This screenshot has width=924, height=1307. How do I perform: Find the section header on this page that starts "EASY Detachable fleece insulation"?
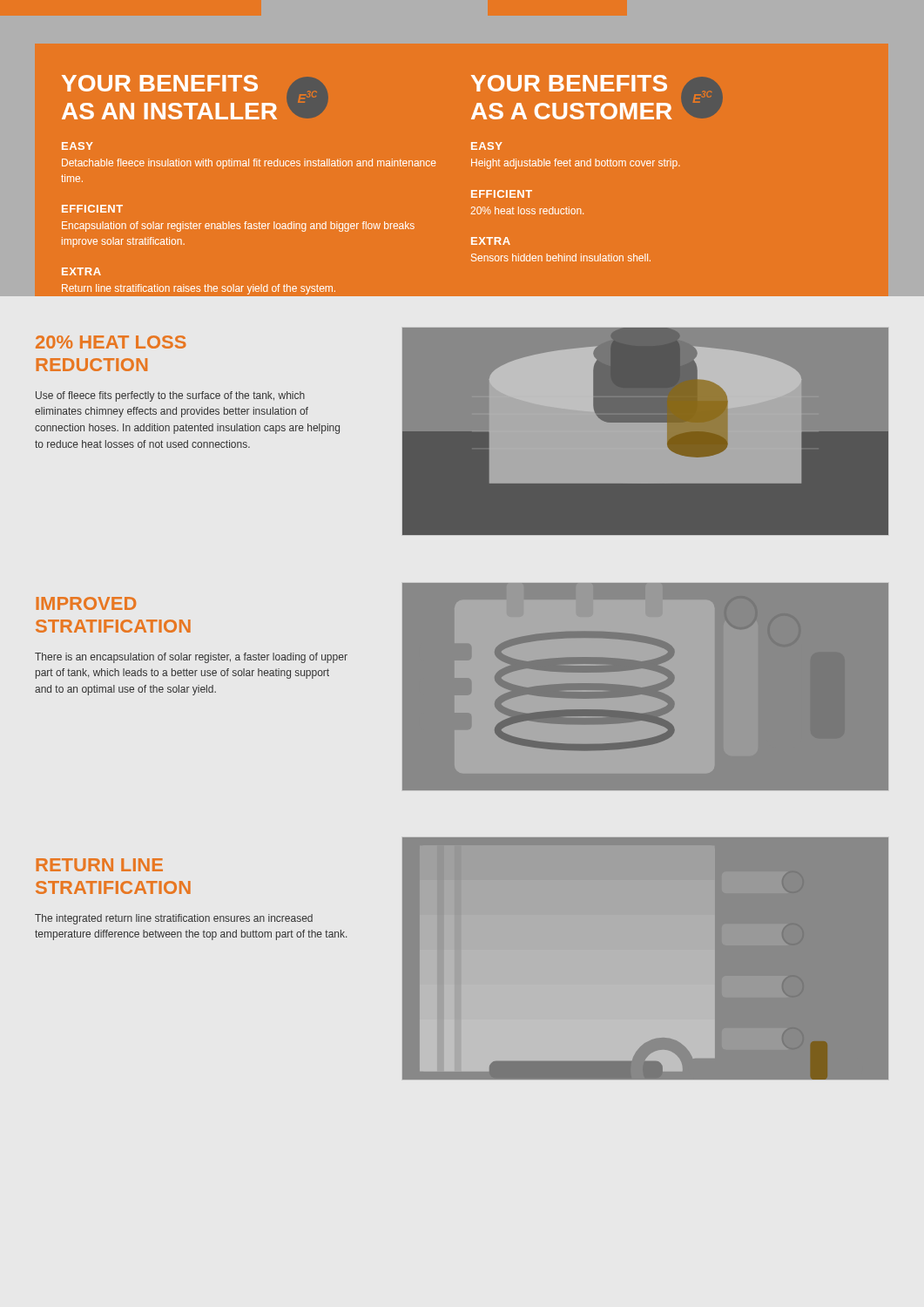[x=253, y=163]
